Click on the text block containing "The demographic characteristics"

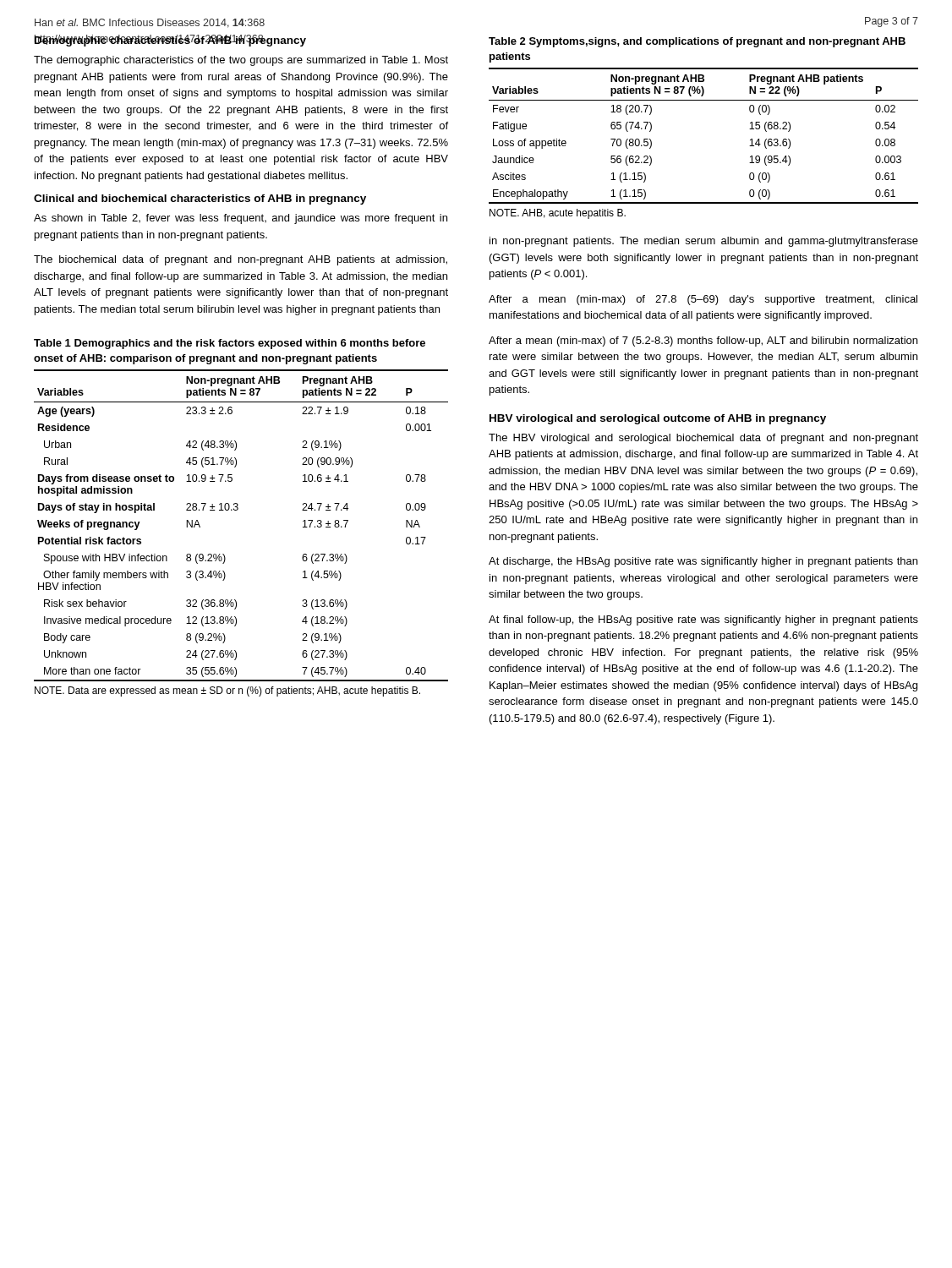click(241, 118)
